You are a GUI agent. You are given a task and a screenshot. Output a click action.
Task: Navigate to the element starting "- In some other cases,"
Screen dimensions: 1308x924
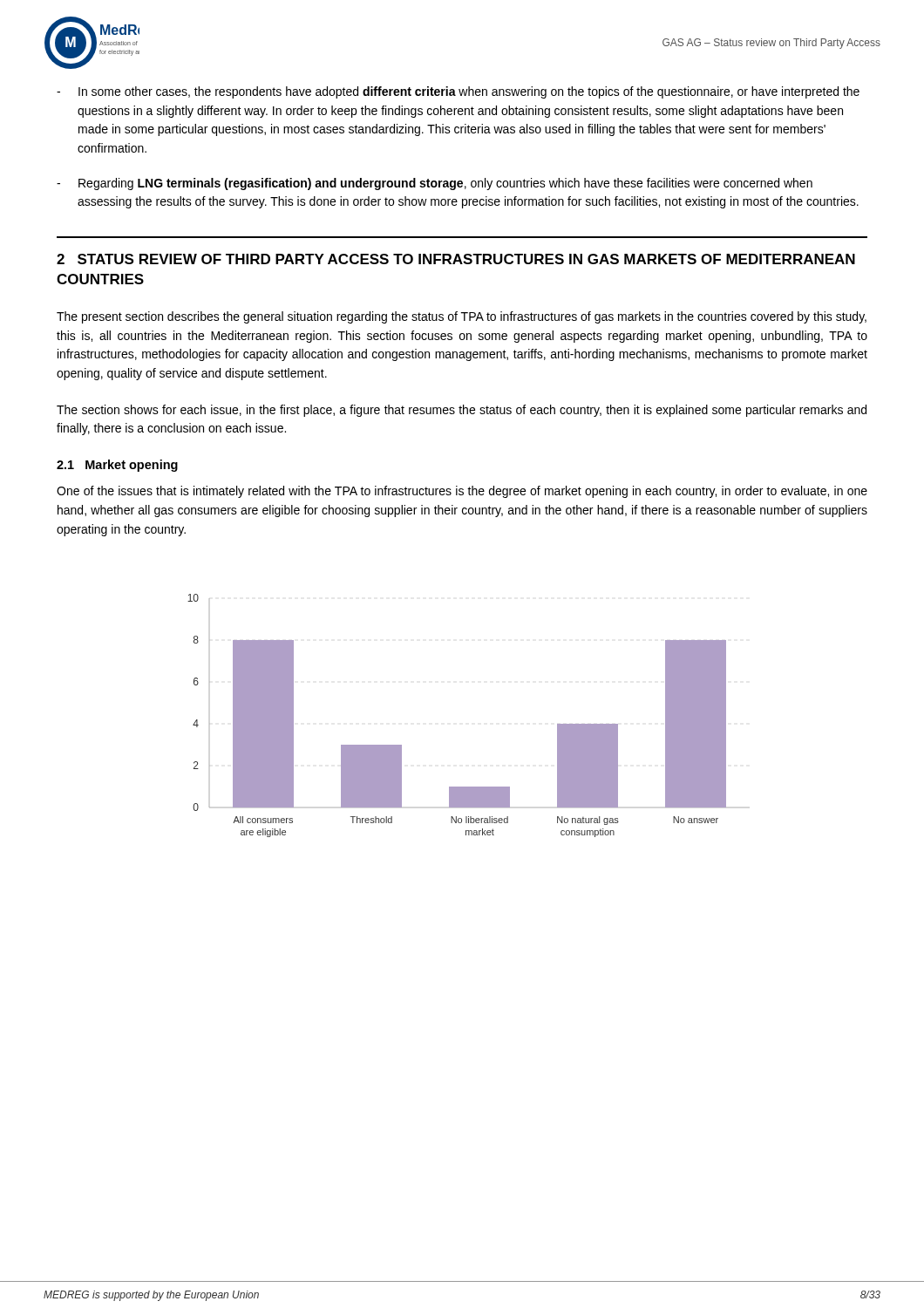[x=462, y=121]
